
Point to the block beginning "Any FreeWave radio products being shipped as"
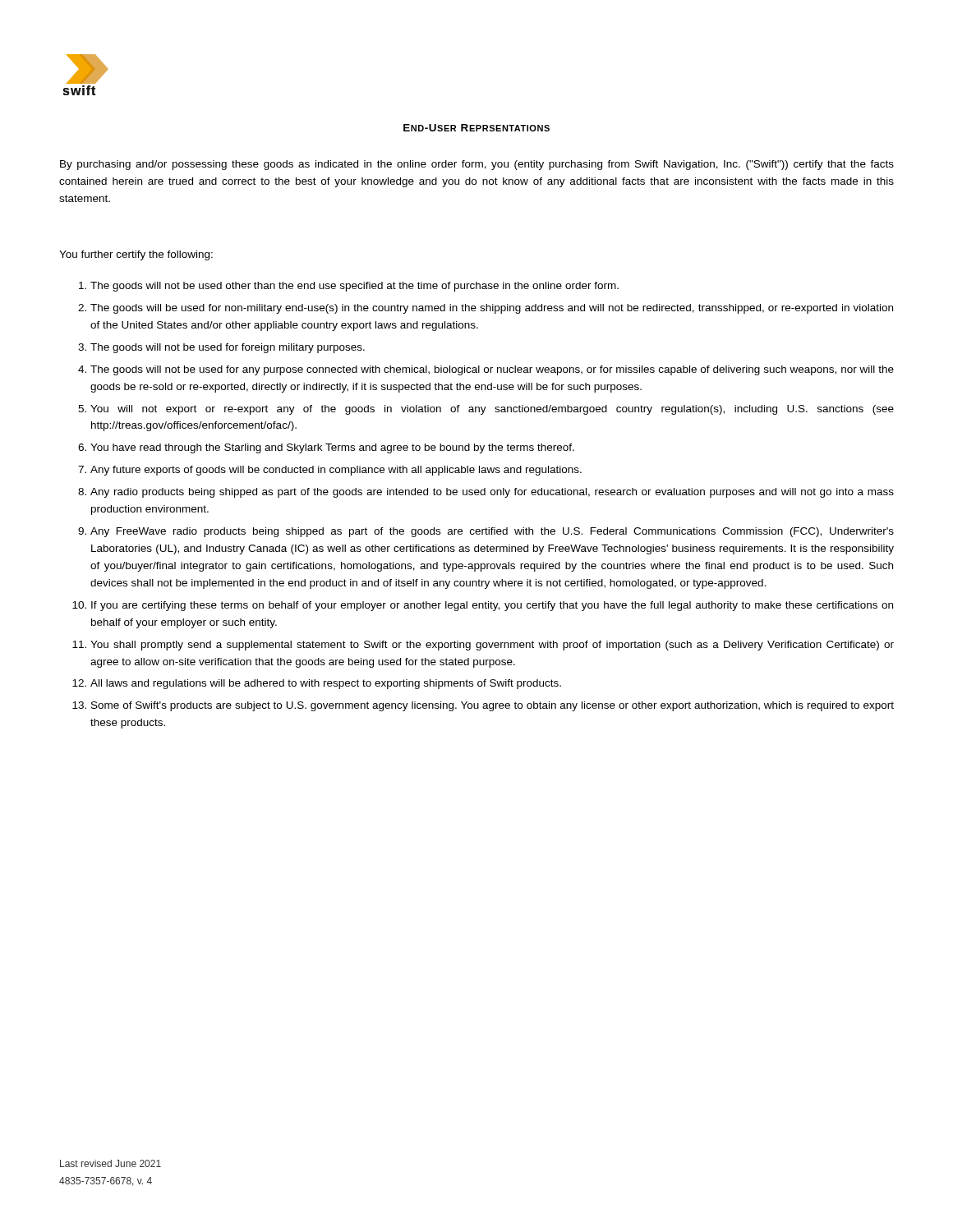(492, 557)
